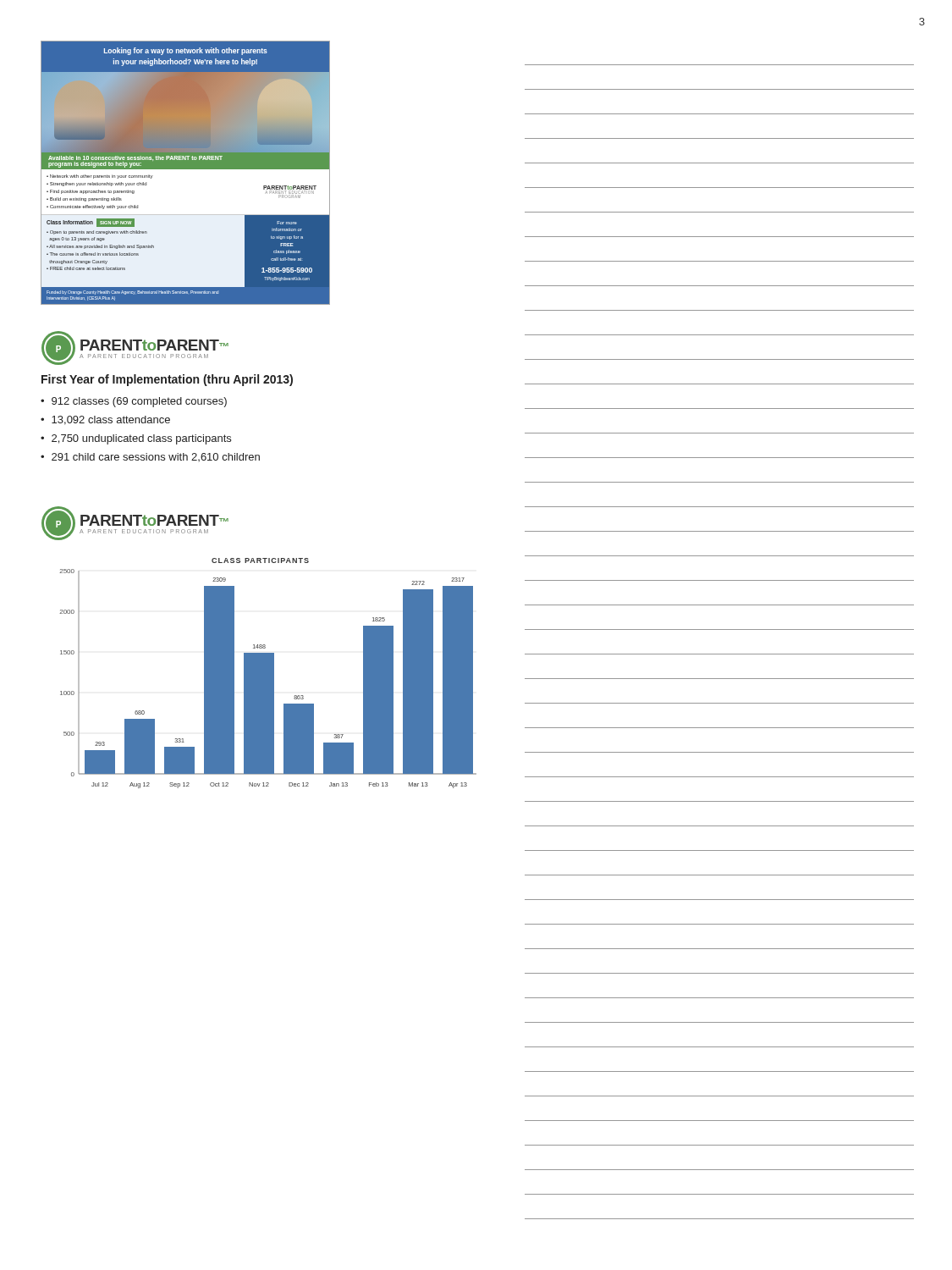Where does it say "• 912 classes (69 completed courses)"?
Image resolution: width=952 pixels, height=1270 pixels.
(134, 401)
